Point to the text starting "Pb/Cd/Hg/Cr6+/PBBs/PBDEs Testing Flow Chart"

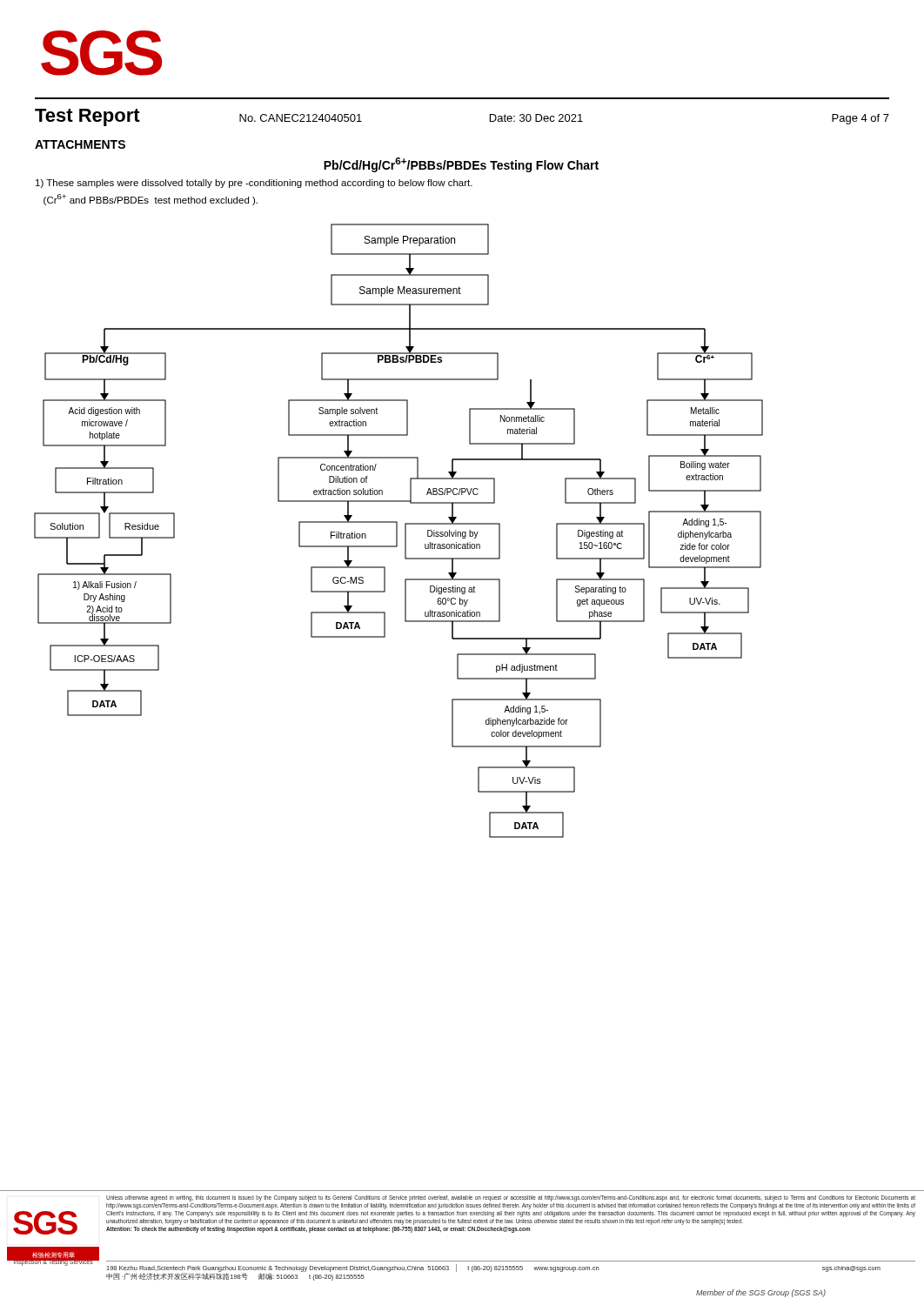coord(461,163)
